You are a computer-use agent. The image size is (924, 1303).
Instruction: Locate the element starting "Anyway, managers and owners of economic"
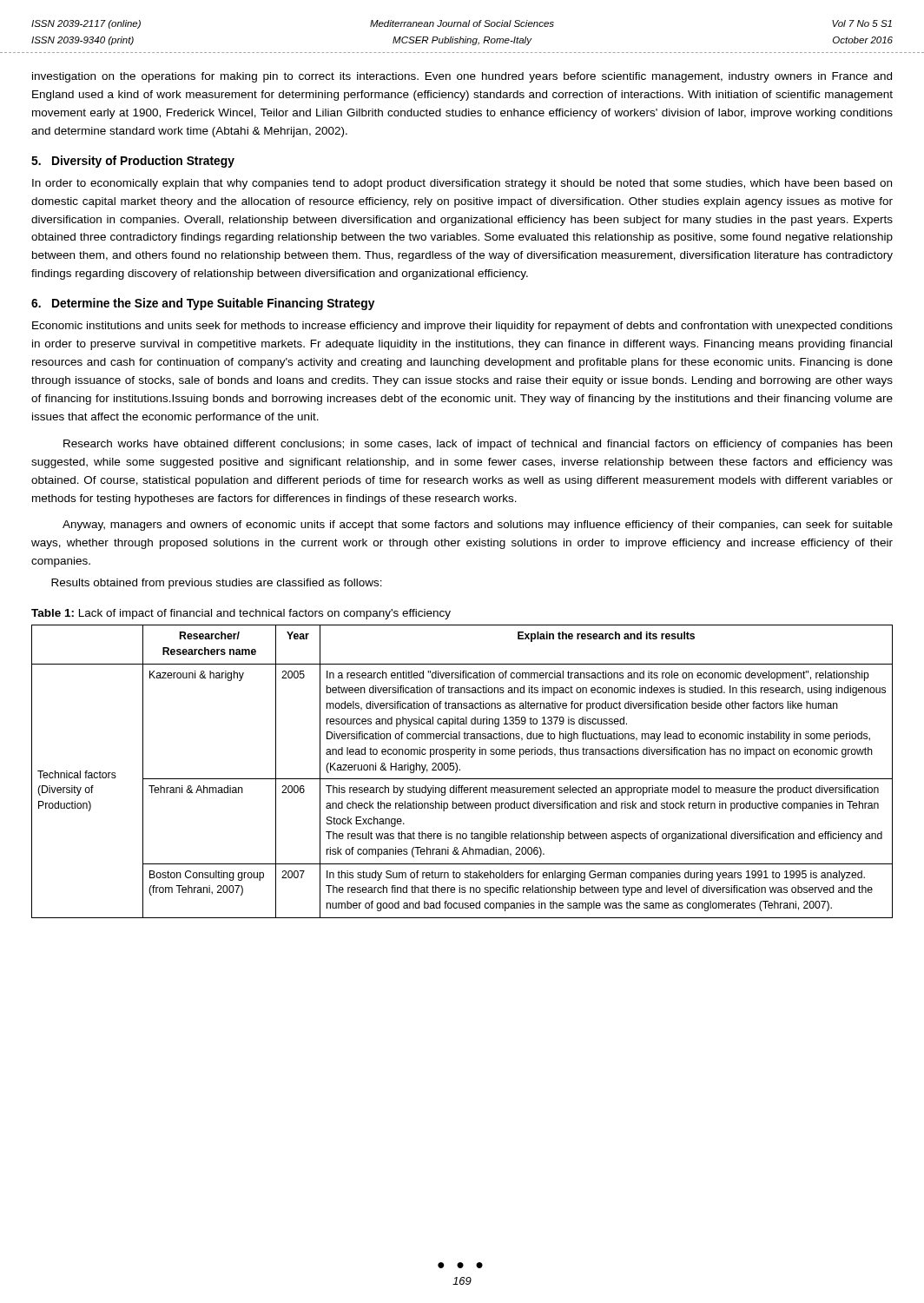[462, 543]
